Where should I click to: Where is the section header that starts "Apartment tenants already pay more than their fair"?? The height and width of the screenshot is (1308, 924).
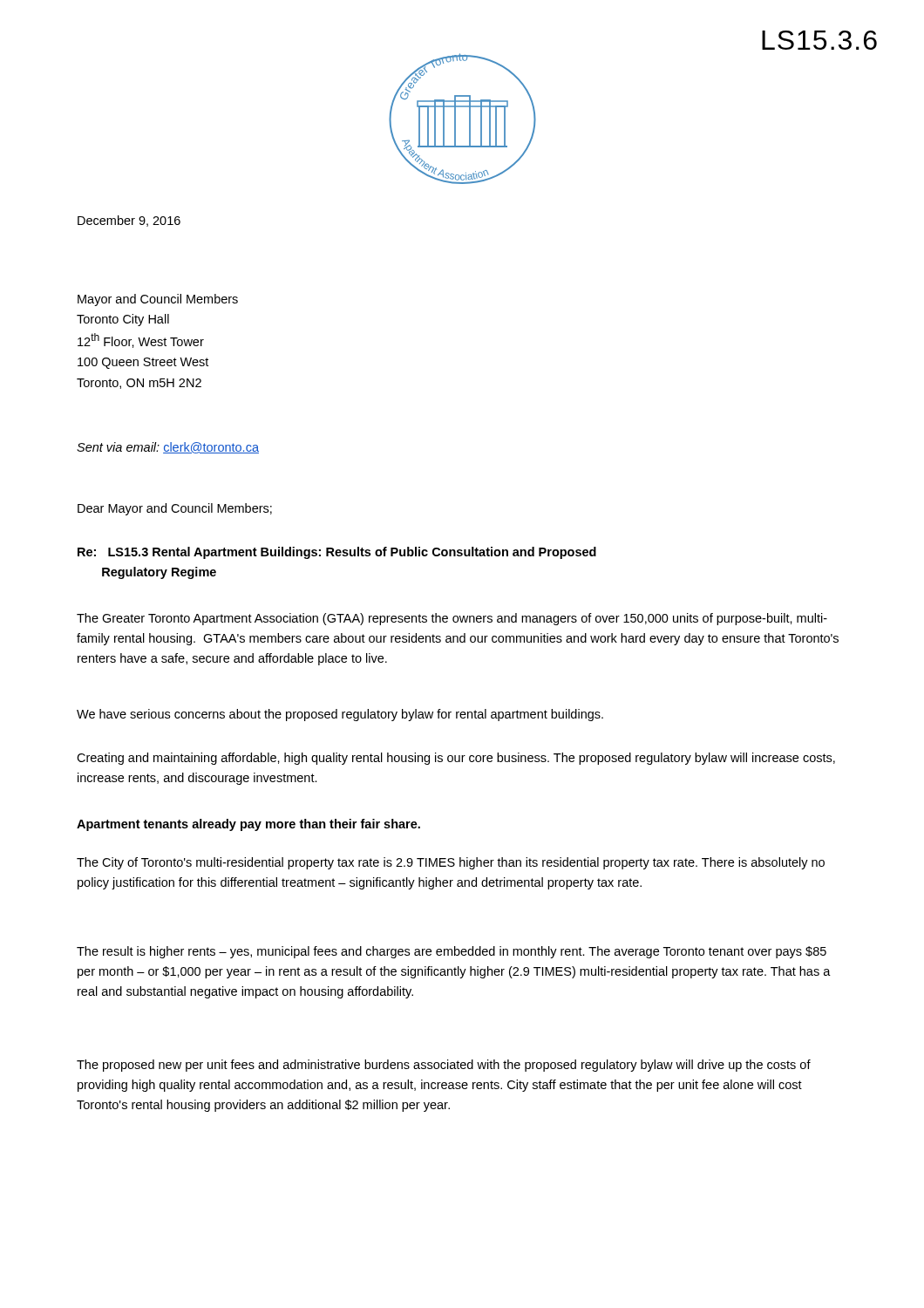[x=249, y=824]
